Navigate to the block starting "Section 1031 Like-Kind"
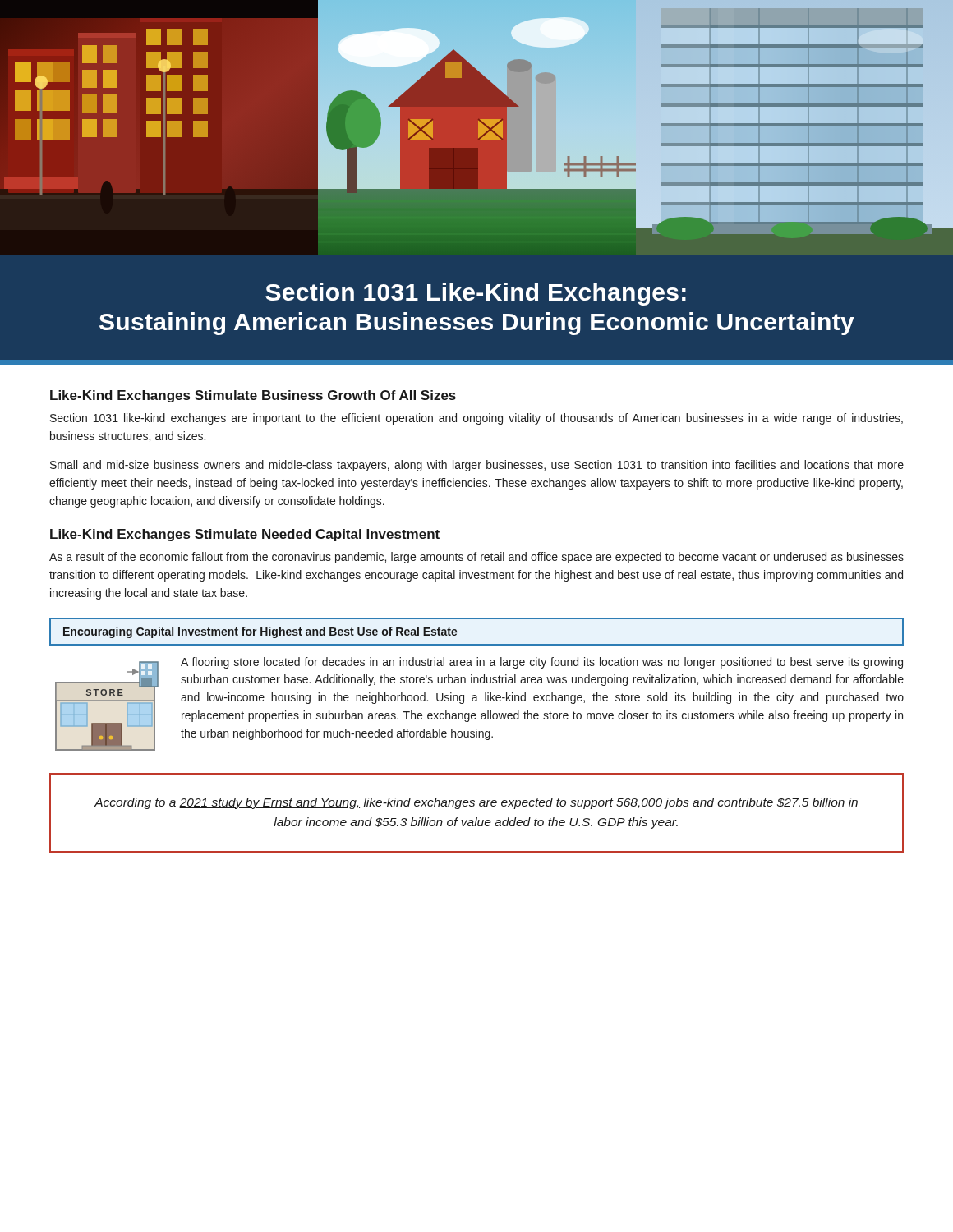Viewport: 953px width, 1232px height. click(476, 307)
